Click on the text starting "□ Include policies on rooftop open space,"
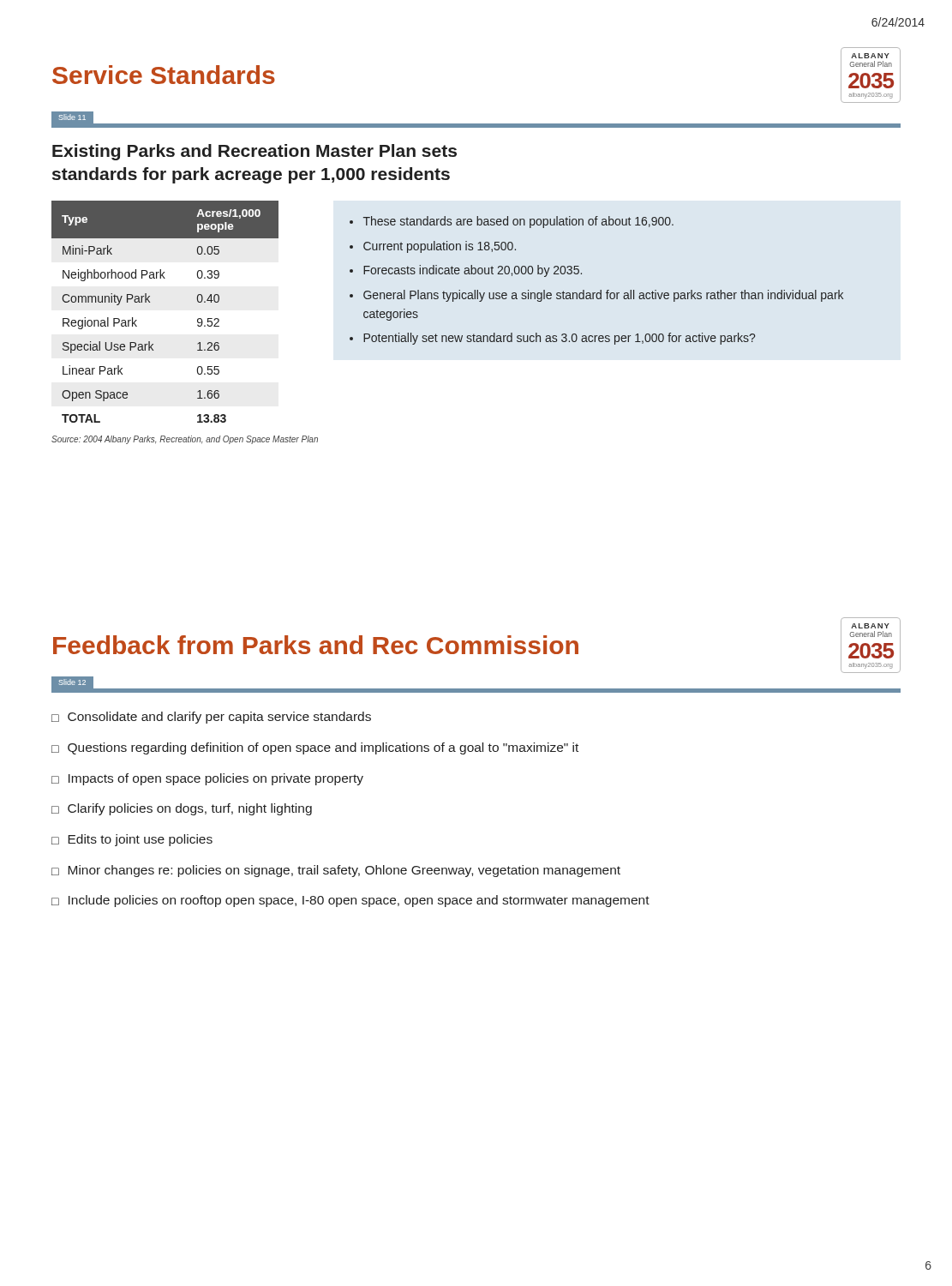 350,901
